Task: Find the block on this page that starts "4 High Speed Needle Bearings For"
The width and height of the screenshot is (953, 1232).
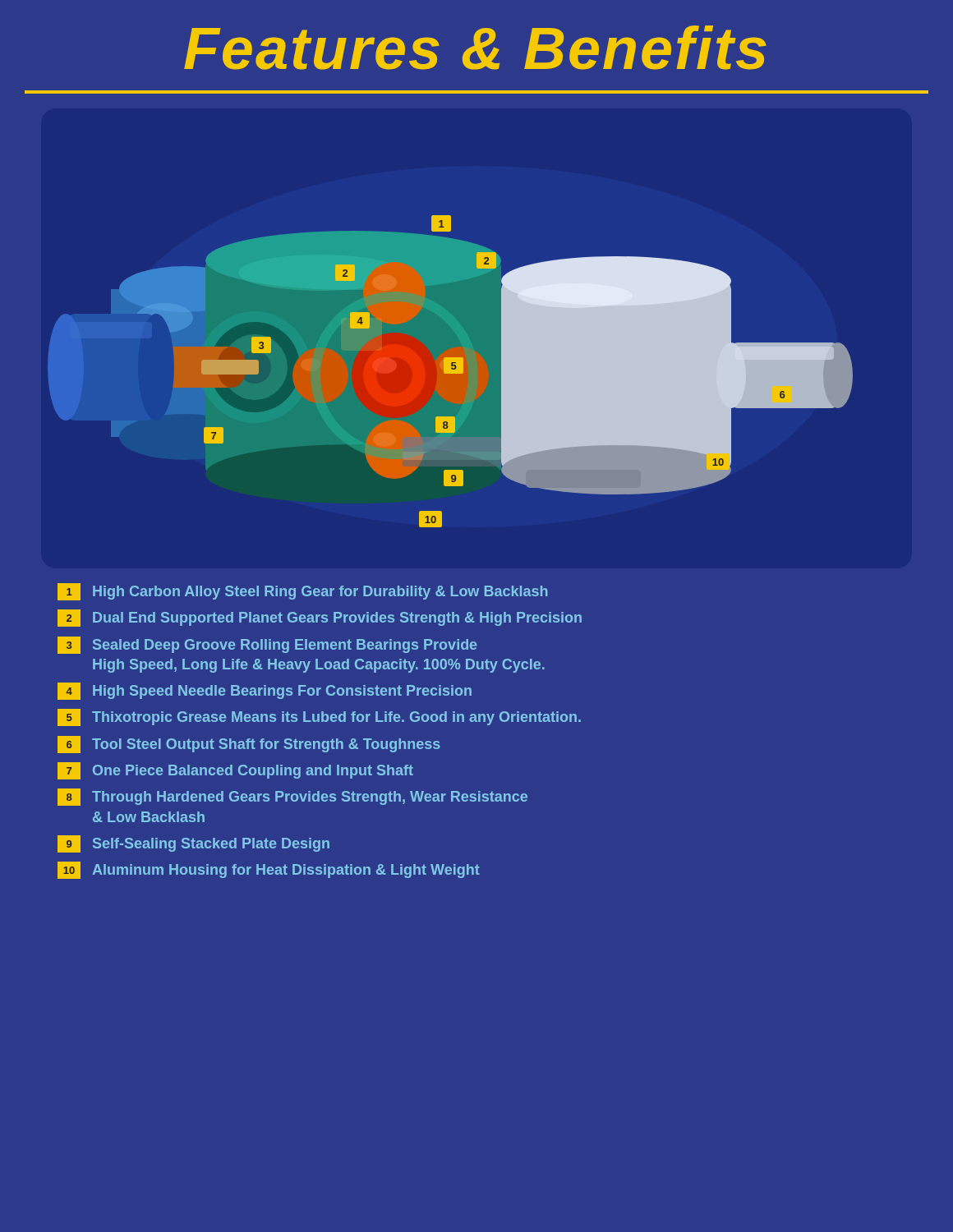Action: pos(265,691)
